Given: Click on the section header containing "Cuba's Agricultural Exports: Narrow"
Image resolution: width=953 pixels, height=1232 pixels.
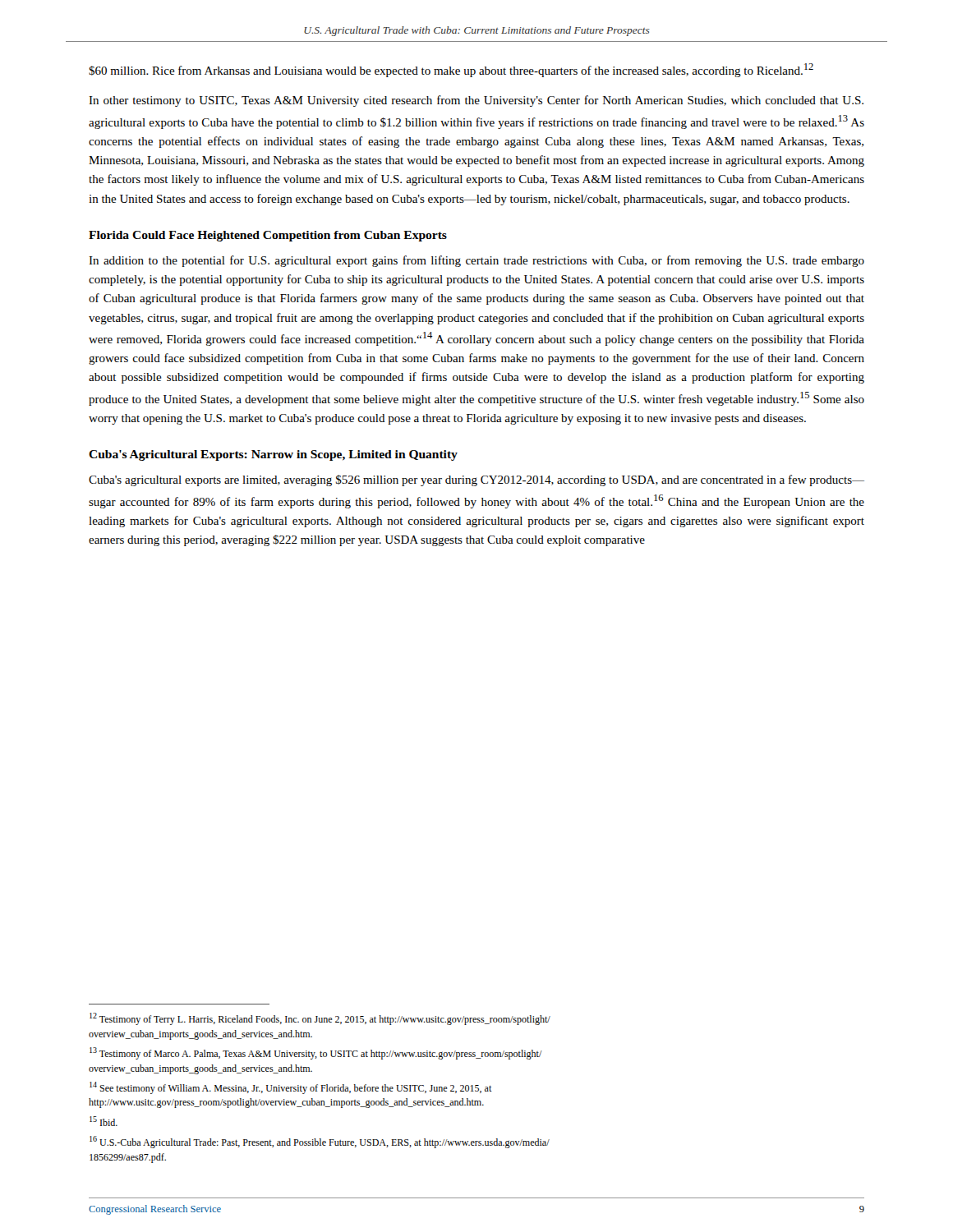Looking at the screenshot, I should 273,454.
